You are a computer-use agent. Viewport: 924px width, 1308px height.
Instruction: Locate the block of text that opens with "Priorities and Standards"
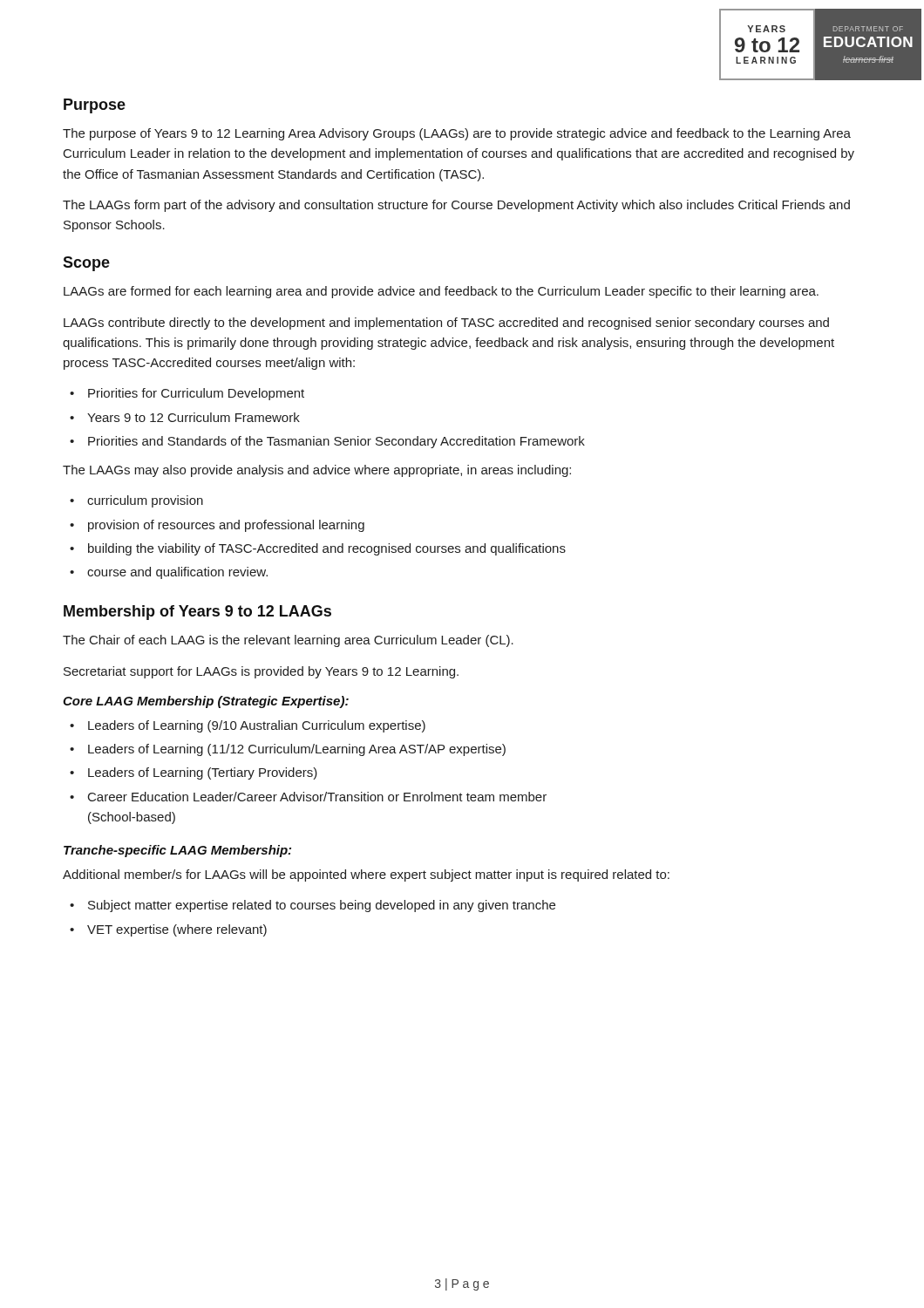(x=336, y=441)
